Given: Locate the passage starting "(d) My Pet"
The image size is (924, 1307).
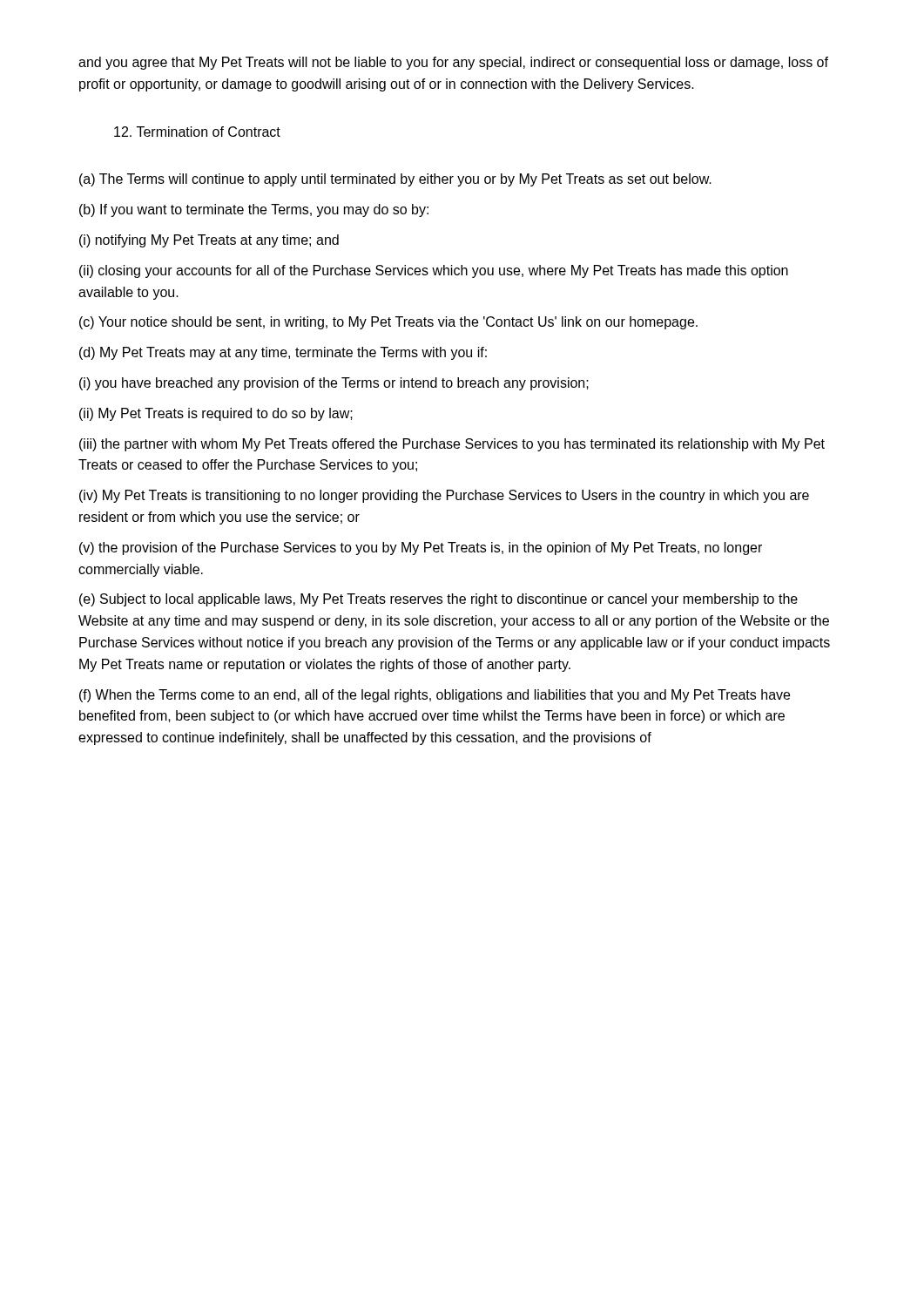Looking at the screenshot, I should pyautogui.click(x=283, y=353).
